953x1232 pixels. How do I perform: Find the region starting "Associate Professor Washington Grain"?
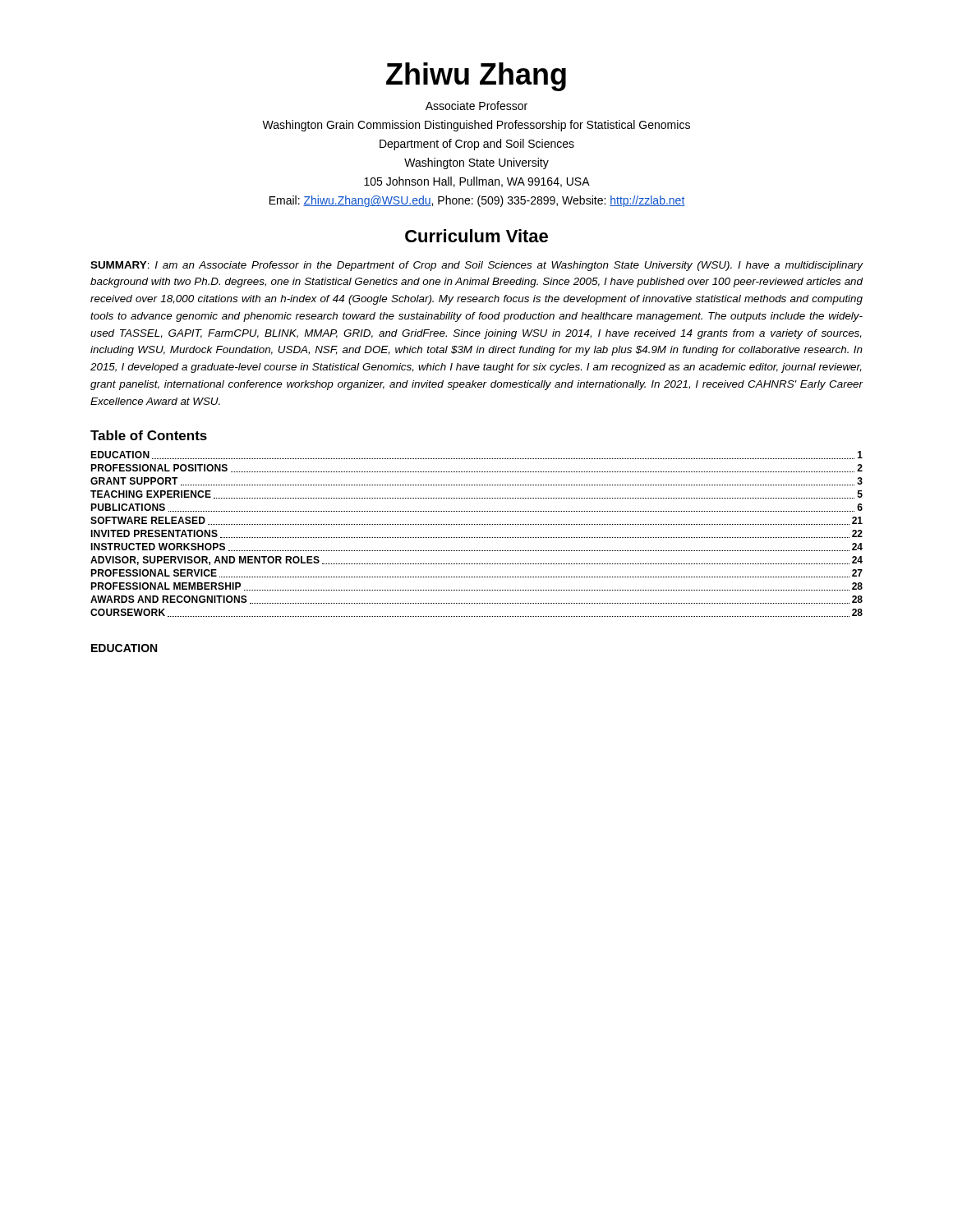tap(476, 153)
